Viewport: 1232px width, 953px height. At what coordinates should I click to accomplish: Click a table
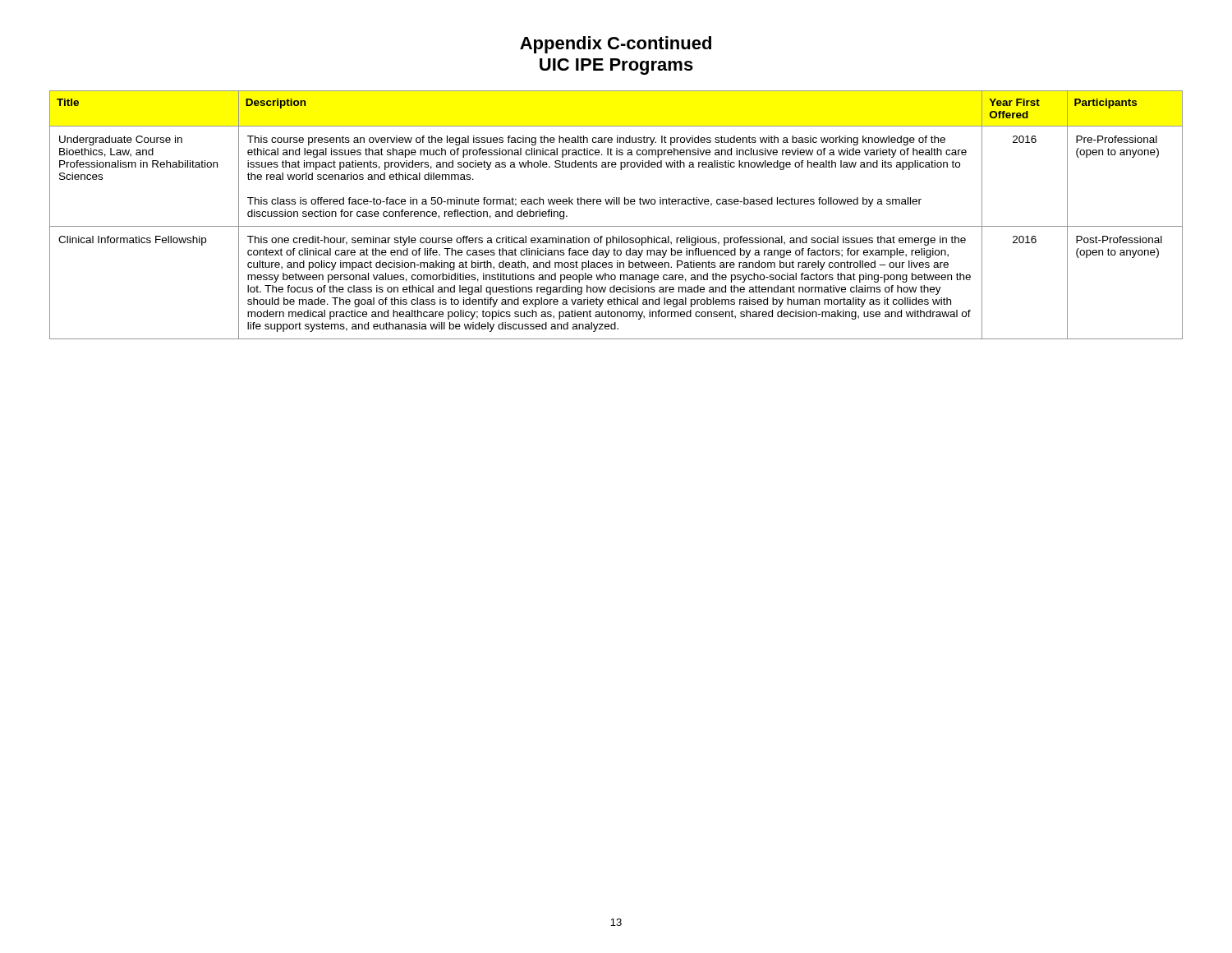click(616, 215)
